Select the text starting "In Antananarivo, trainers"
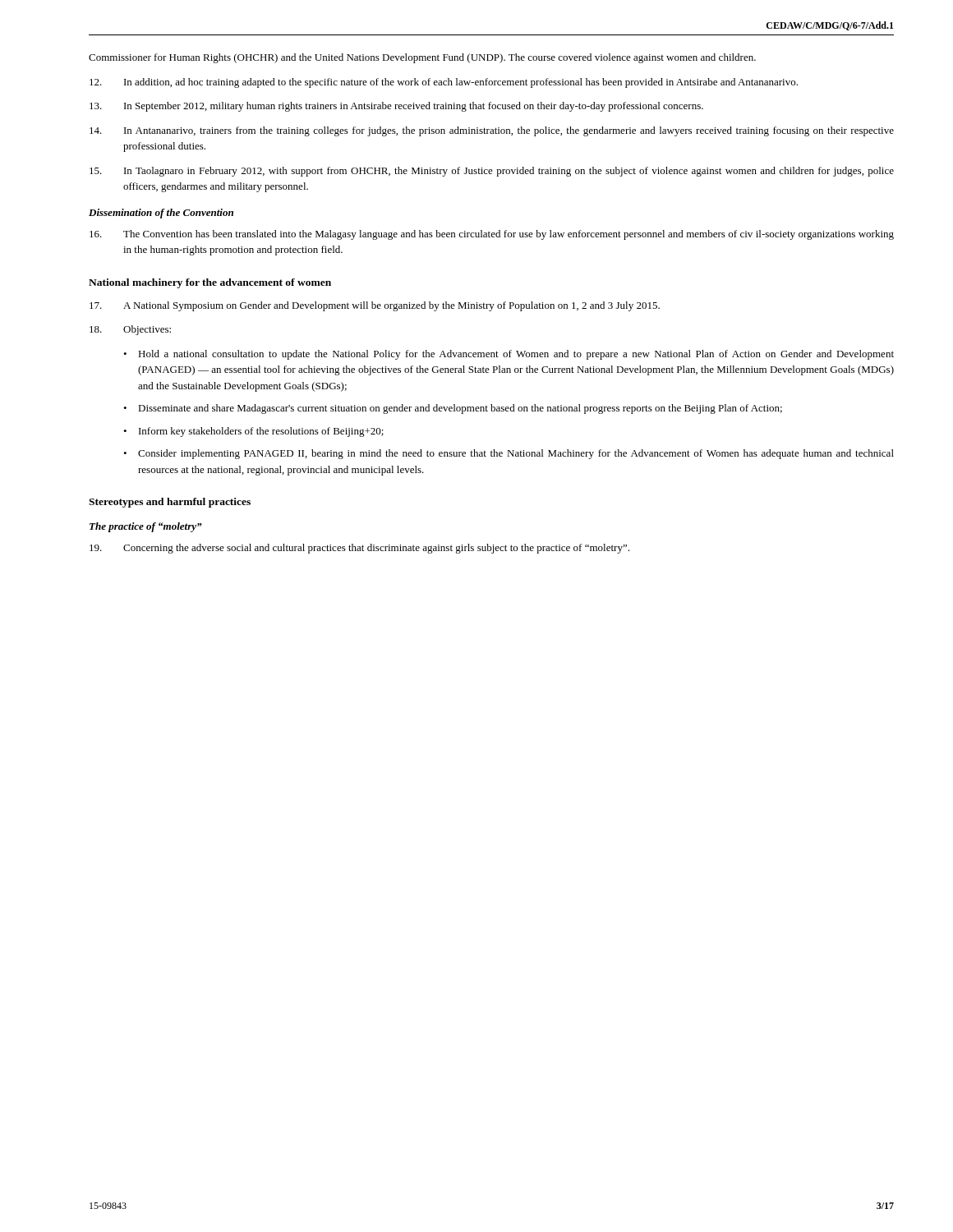The height and width of the screenshot is (1232, 953). click(491, 138)
